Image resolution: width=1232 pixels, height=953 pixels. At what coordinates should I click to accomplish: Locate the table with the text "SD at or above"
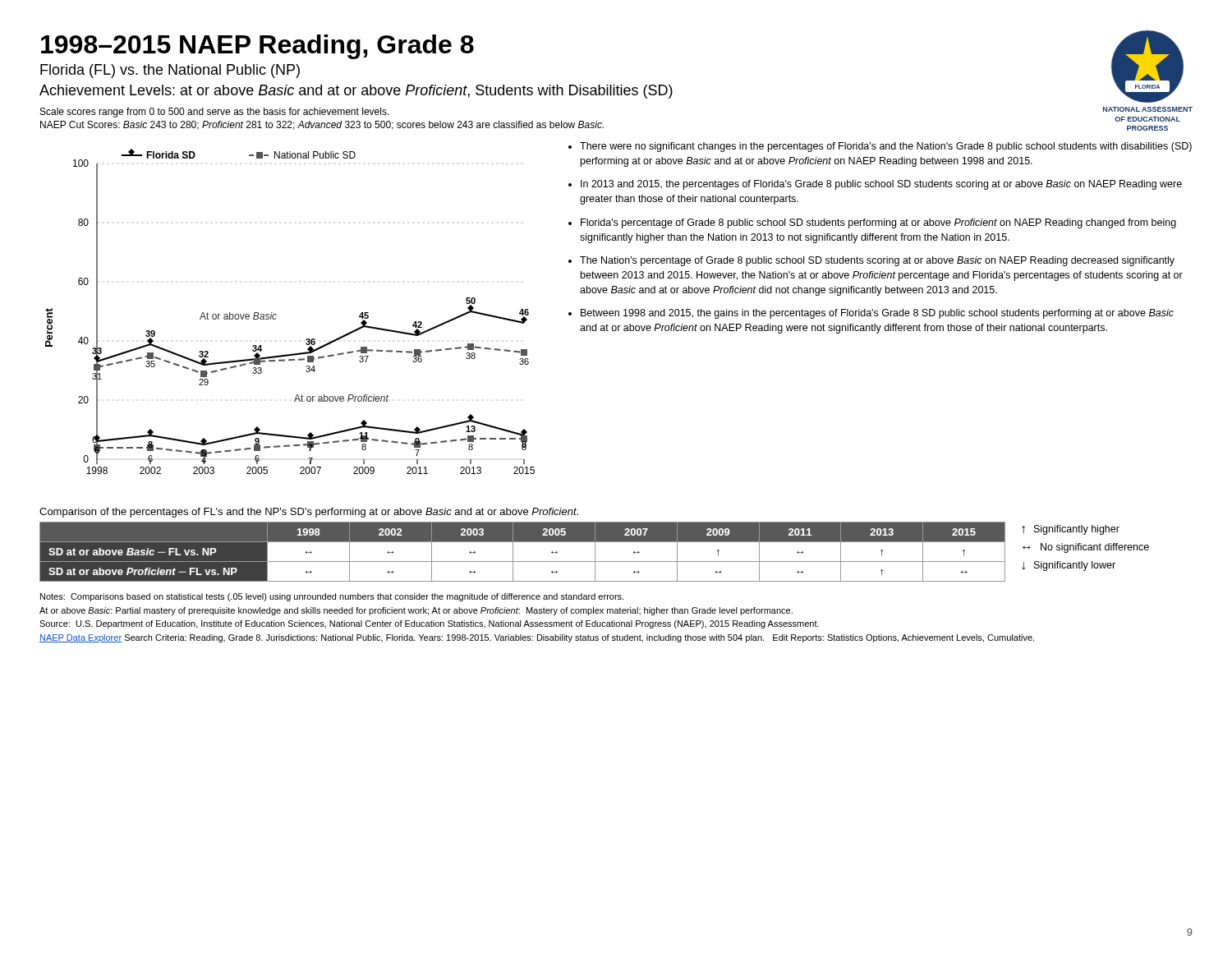tap(522, 552)
